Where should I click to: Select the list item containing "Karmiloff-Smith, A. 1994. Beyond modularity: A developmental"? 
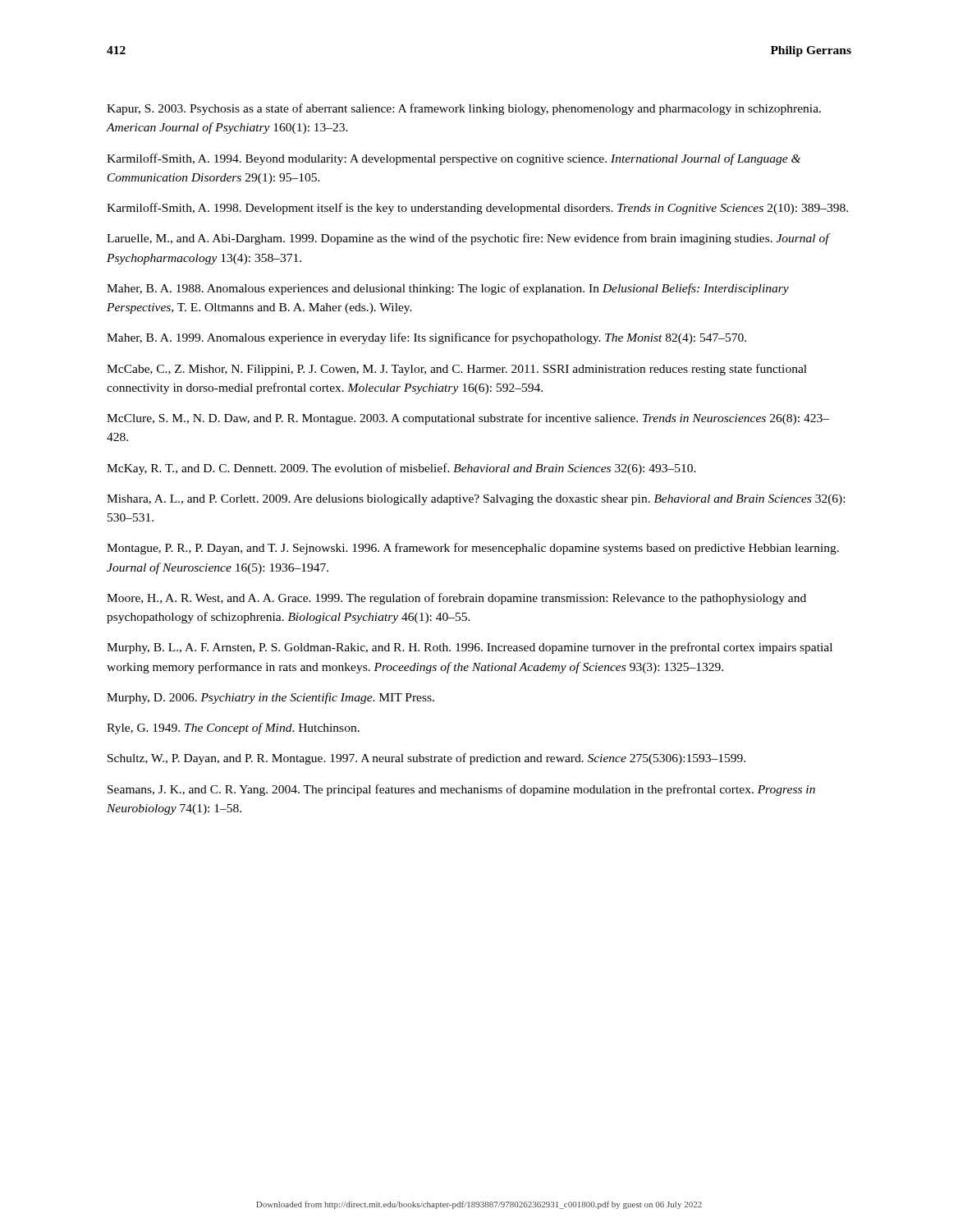click(x=454, y=167)
